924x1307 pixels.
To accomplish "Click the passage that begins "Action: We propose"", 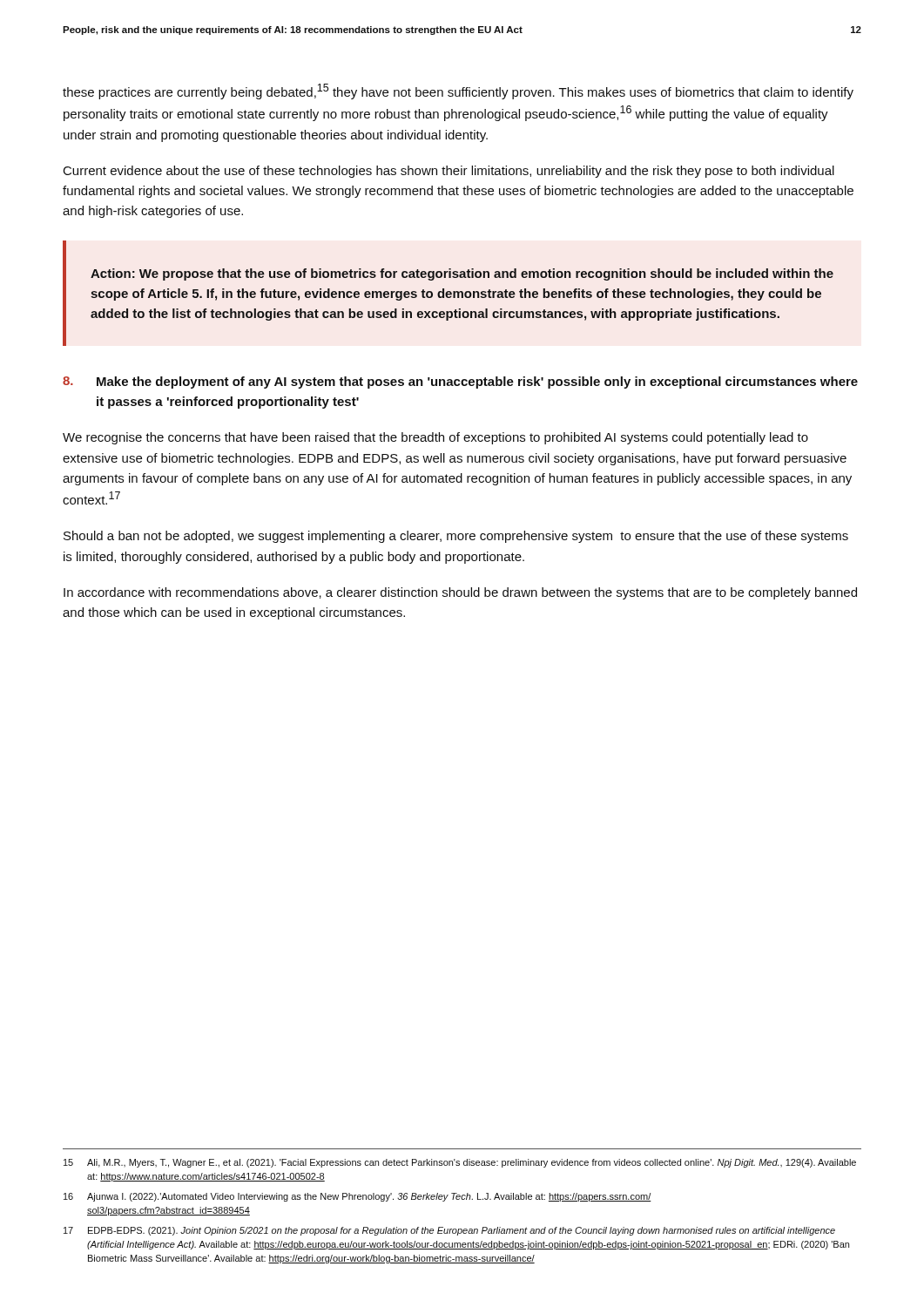I will pos(462,293).
